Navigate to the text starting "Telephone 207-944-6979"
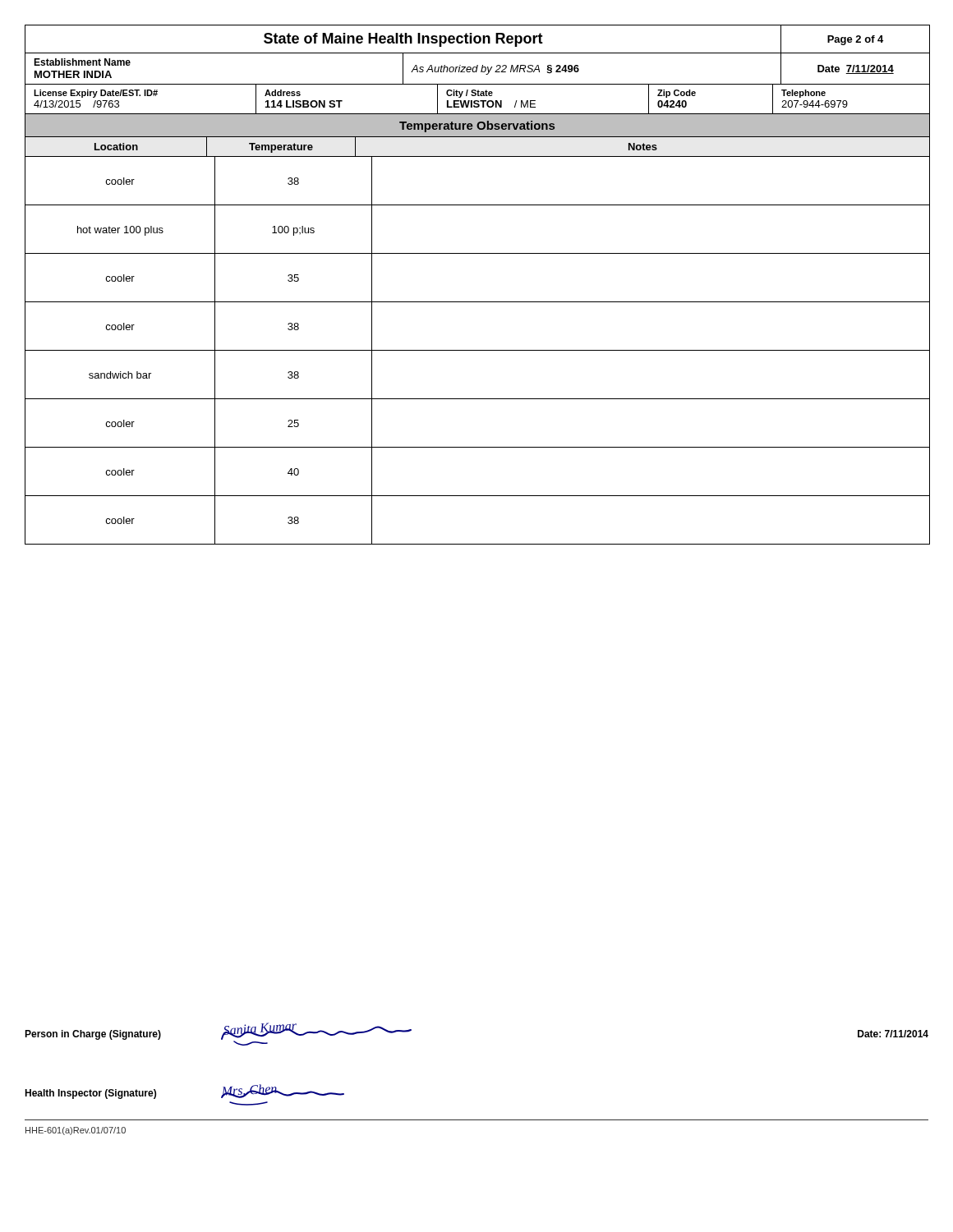The width and height of the screenshot is (953, 1232). [x=851, y=99]
